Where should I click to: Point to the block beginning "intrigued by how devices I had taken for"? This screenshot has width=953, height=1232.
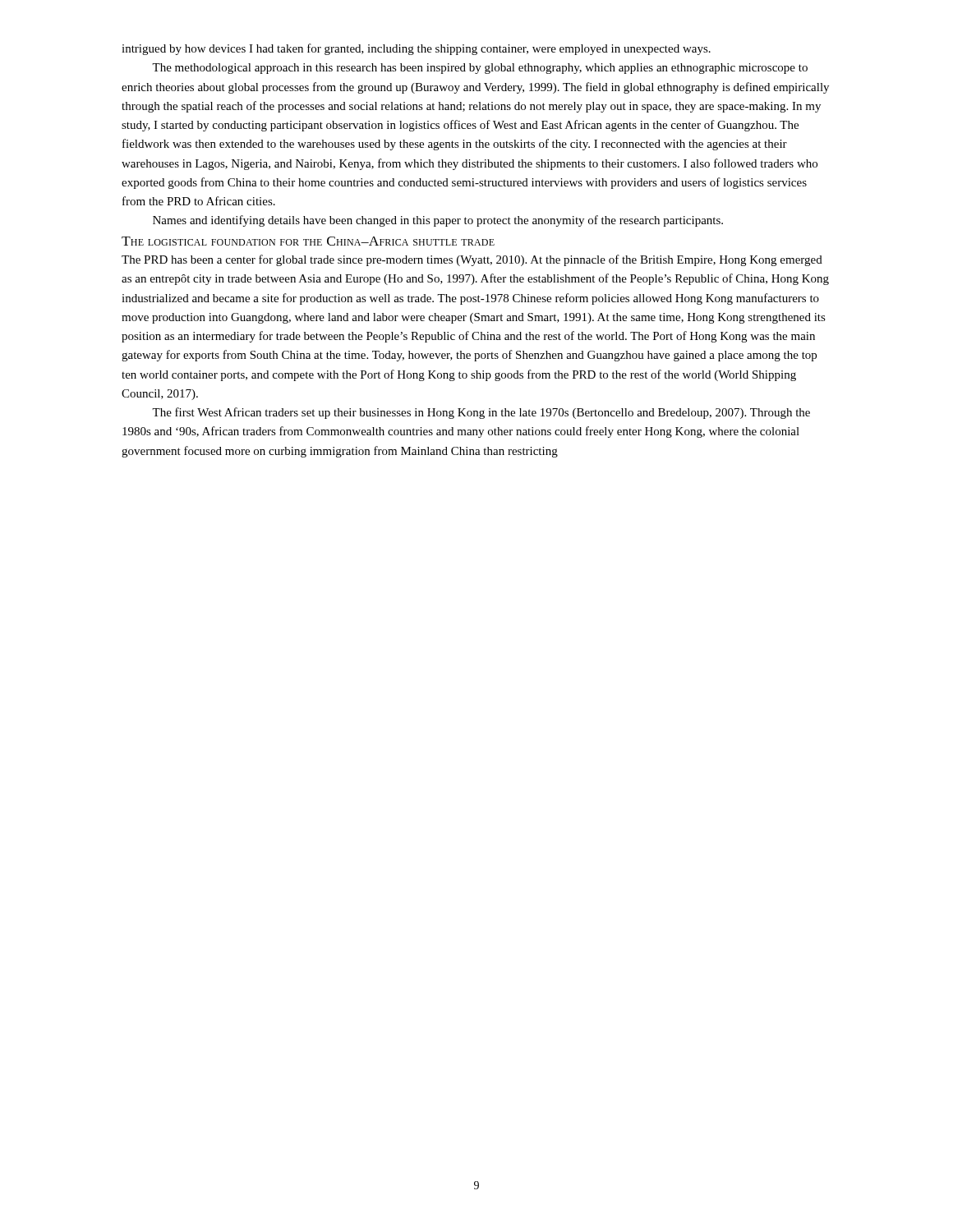coord(476,49)
